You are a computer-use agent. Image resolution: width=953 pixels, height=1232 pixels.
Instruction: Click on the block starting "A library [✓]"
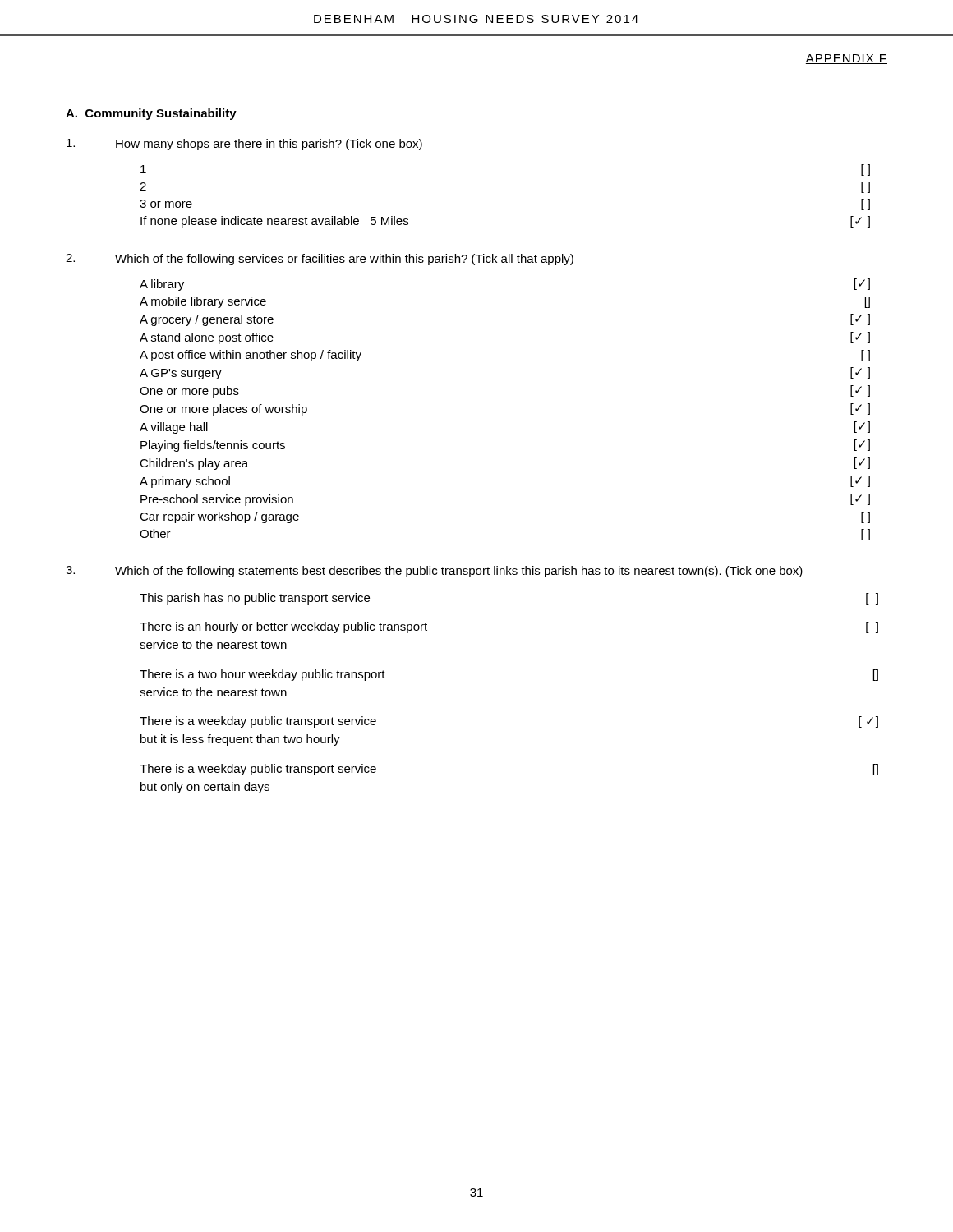(158, 285)
